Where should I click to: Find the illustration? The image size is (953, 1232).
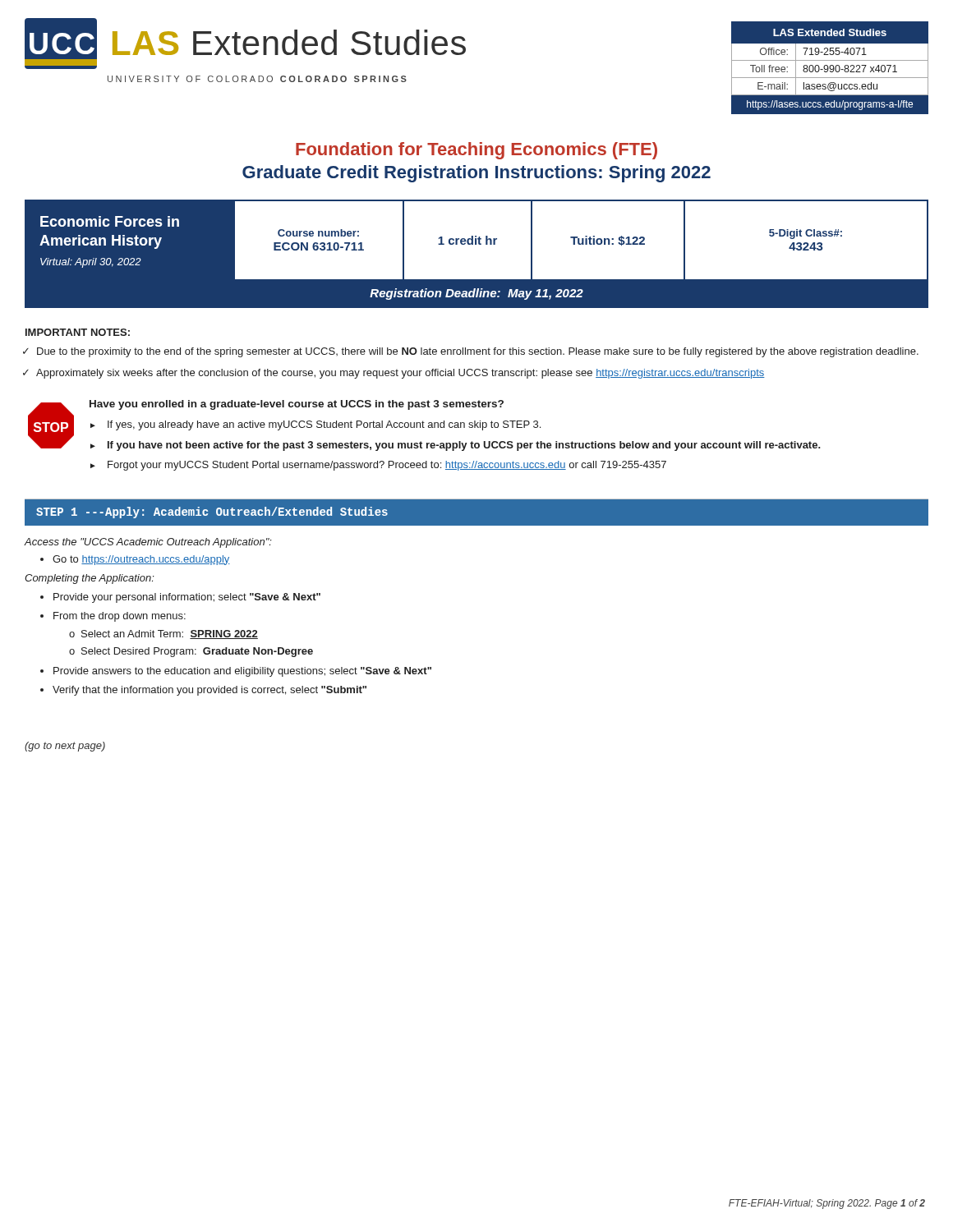51,427
